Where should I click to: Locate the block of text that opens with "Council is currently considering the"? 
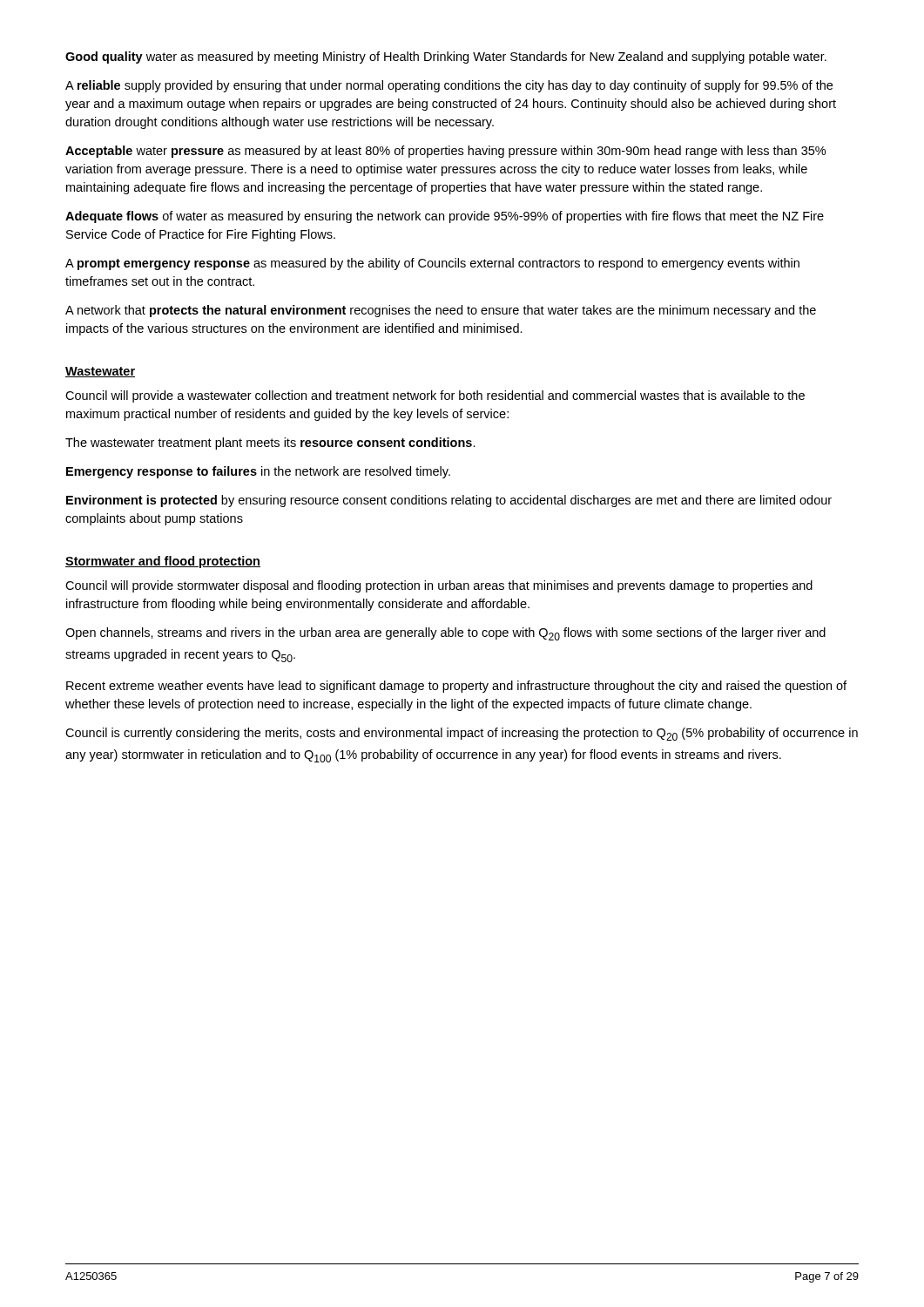coord(462,745)
